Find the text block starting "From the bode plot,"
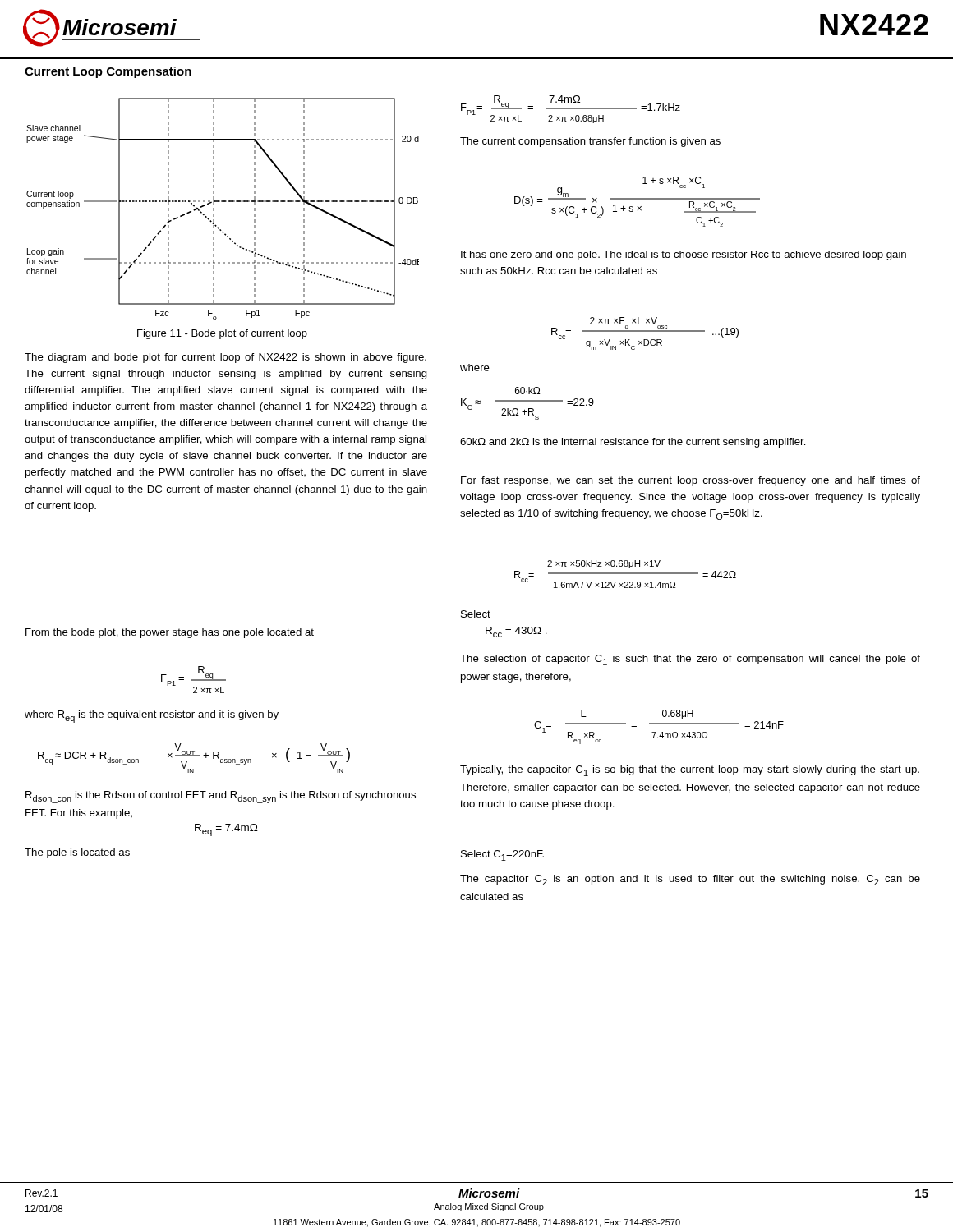The height and width of the screenshot is (1232, 953). (169, 632)
